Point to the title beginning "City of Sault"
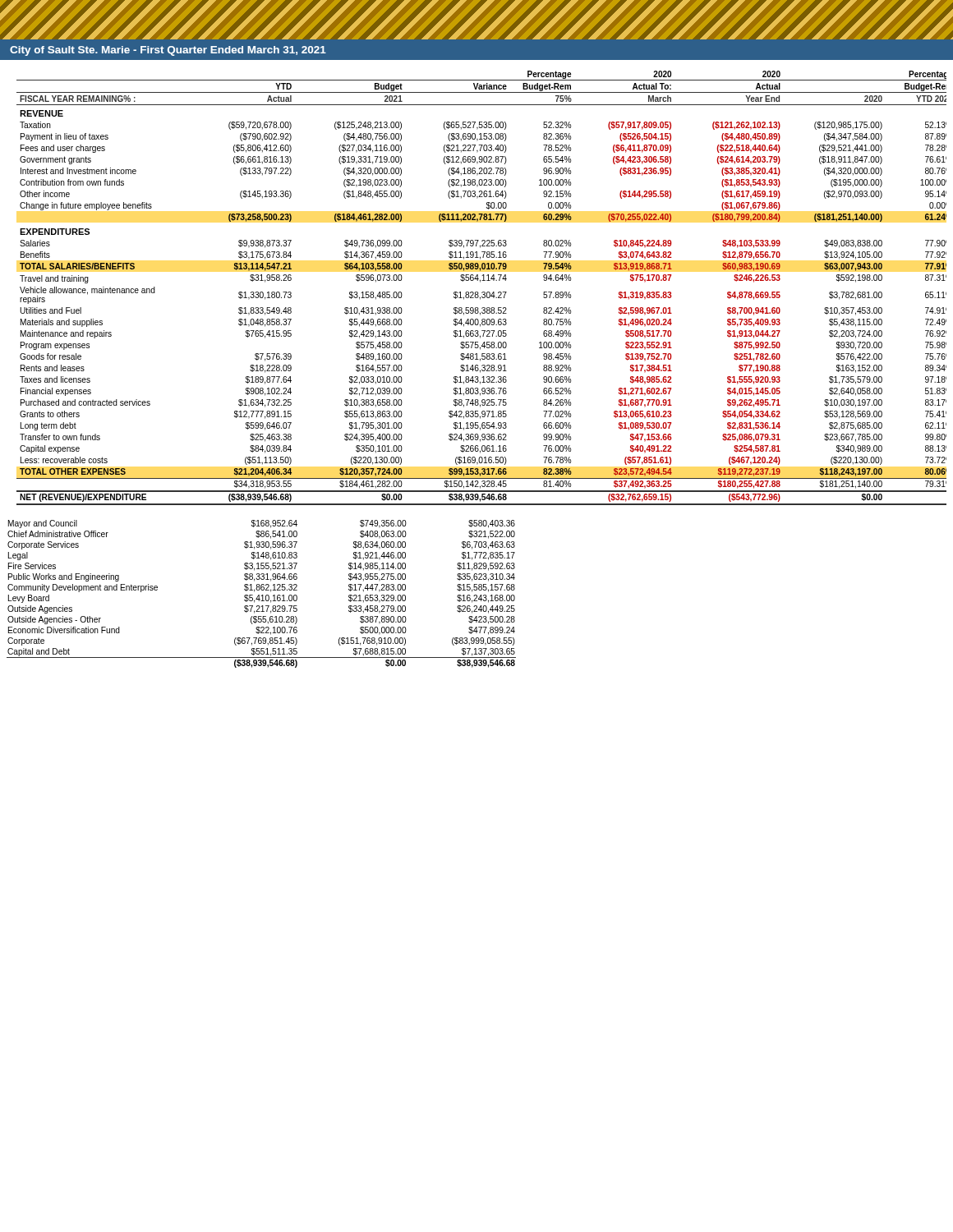 point(168,50)
